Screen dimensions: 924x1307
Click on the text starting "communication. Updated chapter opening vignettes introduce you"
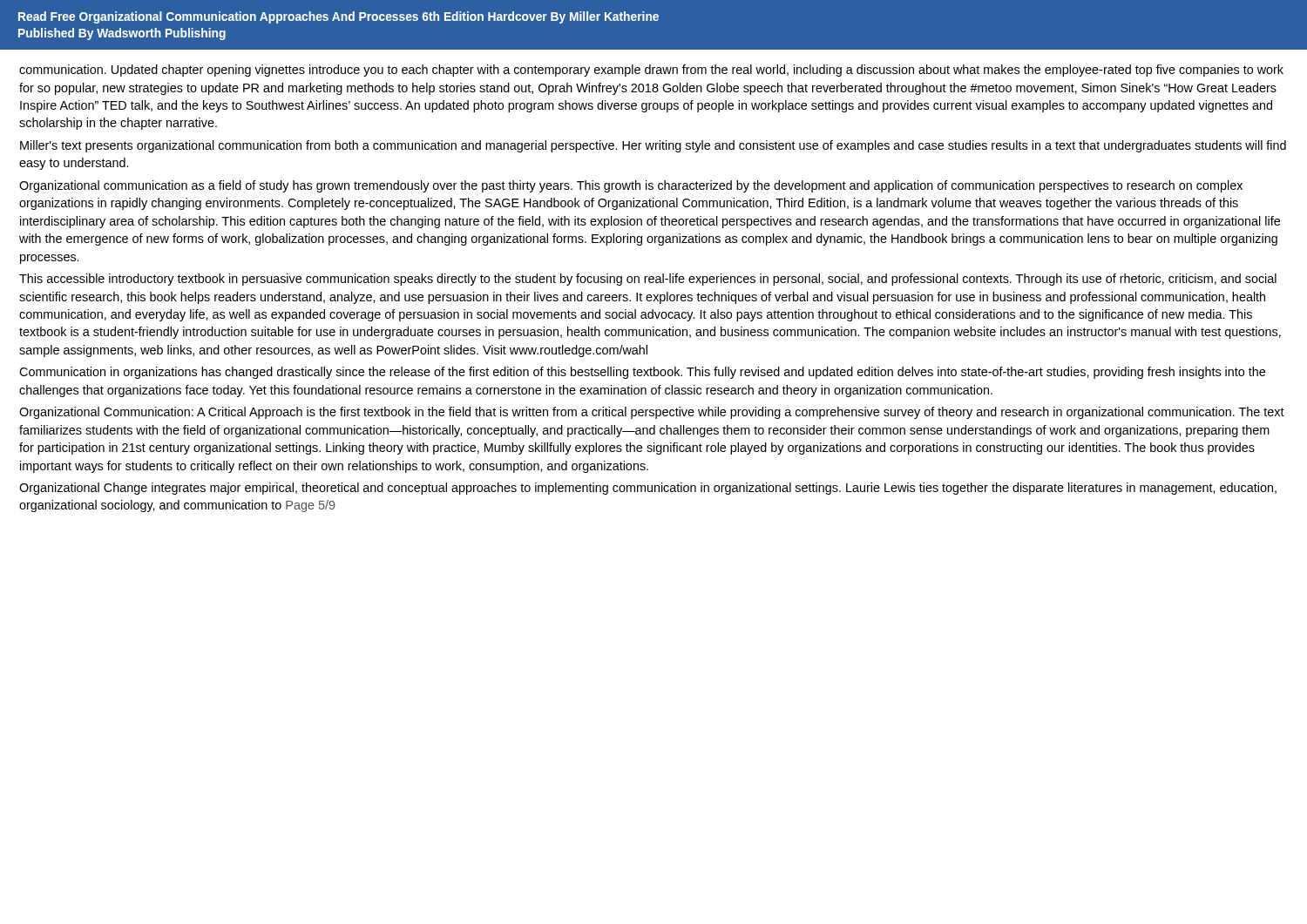(x=651, y=96)
